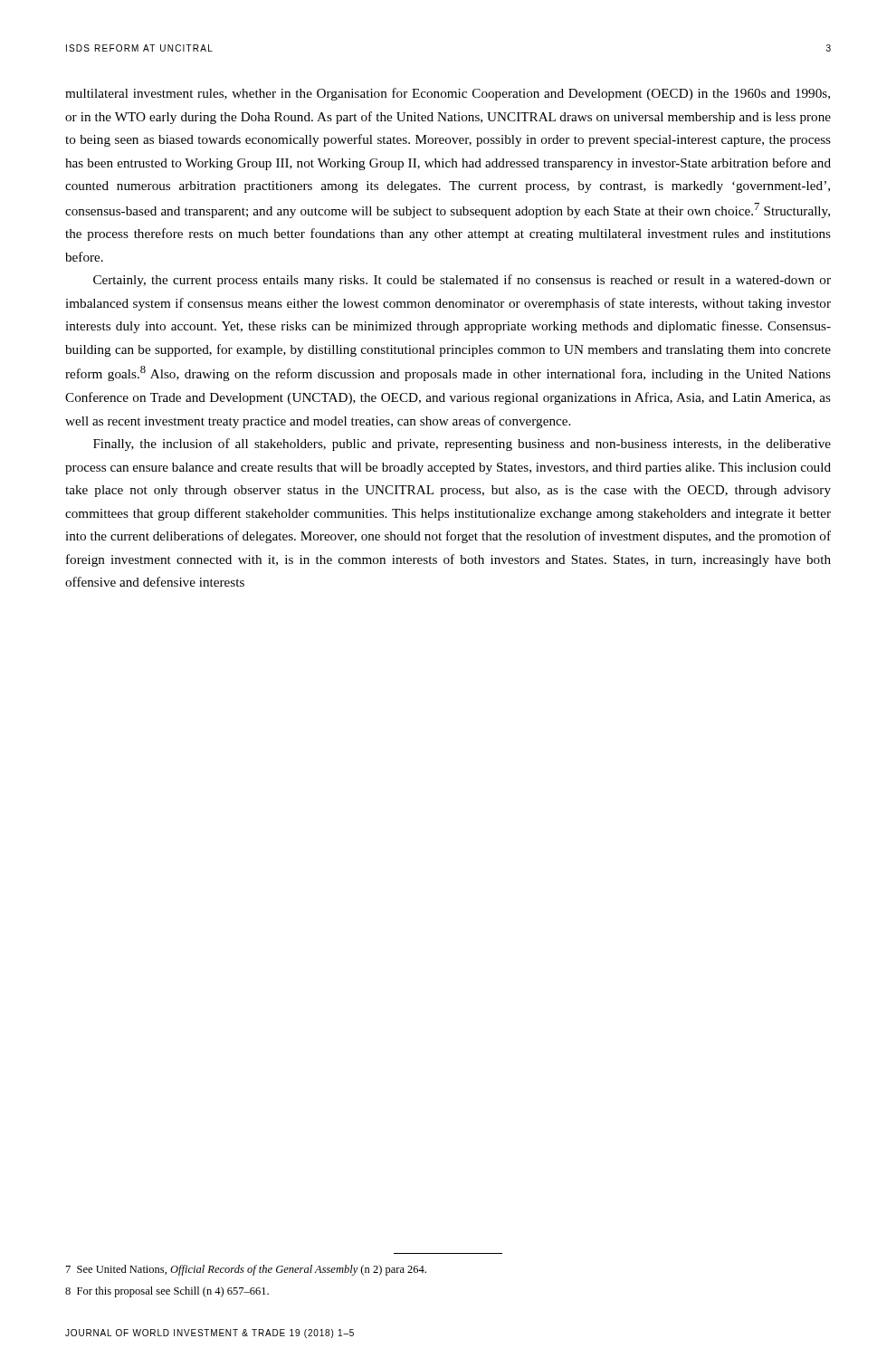
Task: Click on the element starting "Finally, the inclusion of all"
Action: click(448, 513)
